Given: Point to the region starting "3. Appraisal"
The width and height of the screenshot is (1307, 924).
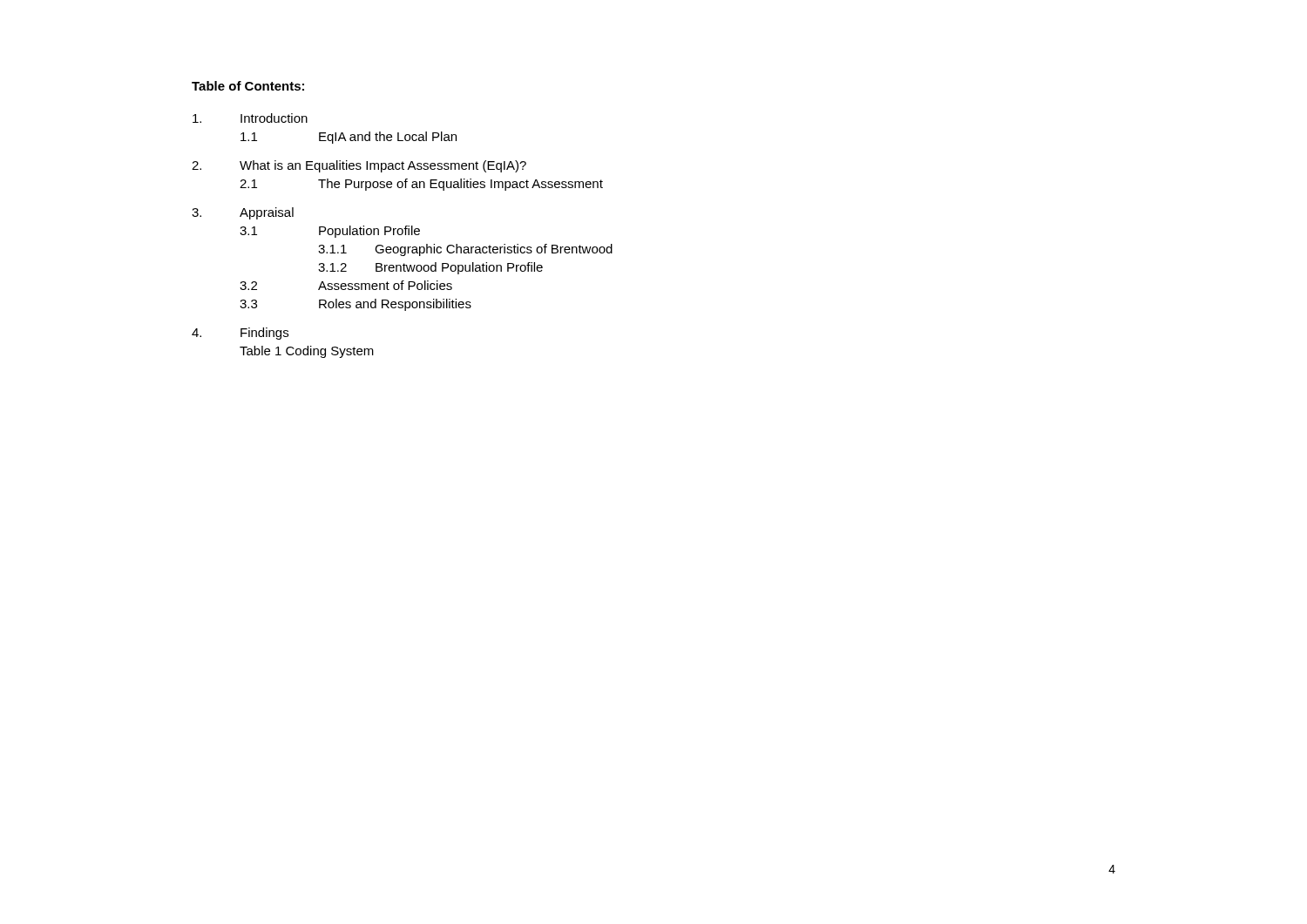Looking at the screenshot, I should (x=243, y=212).
